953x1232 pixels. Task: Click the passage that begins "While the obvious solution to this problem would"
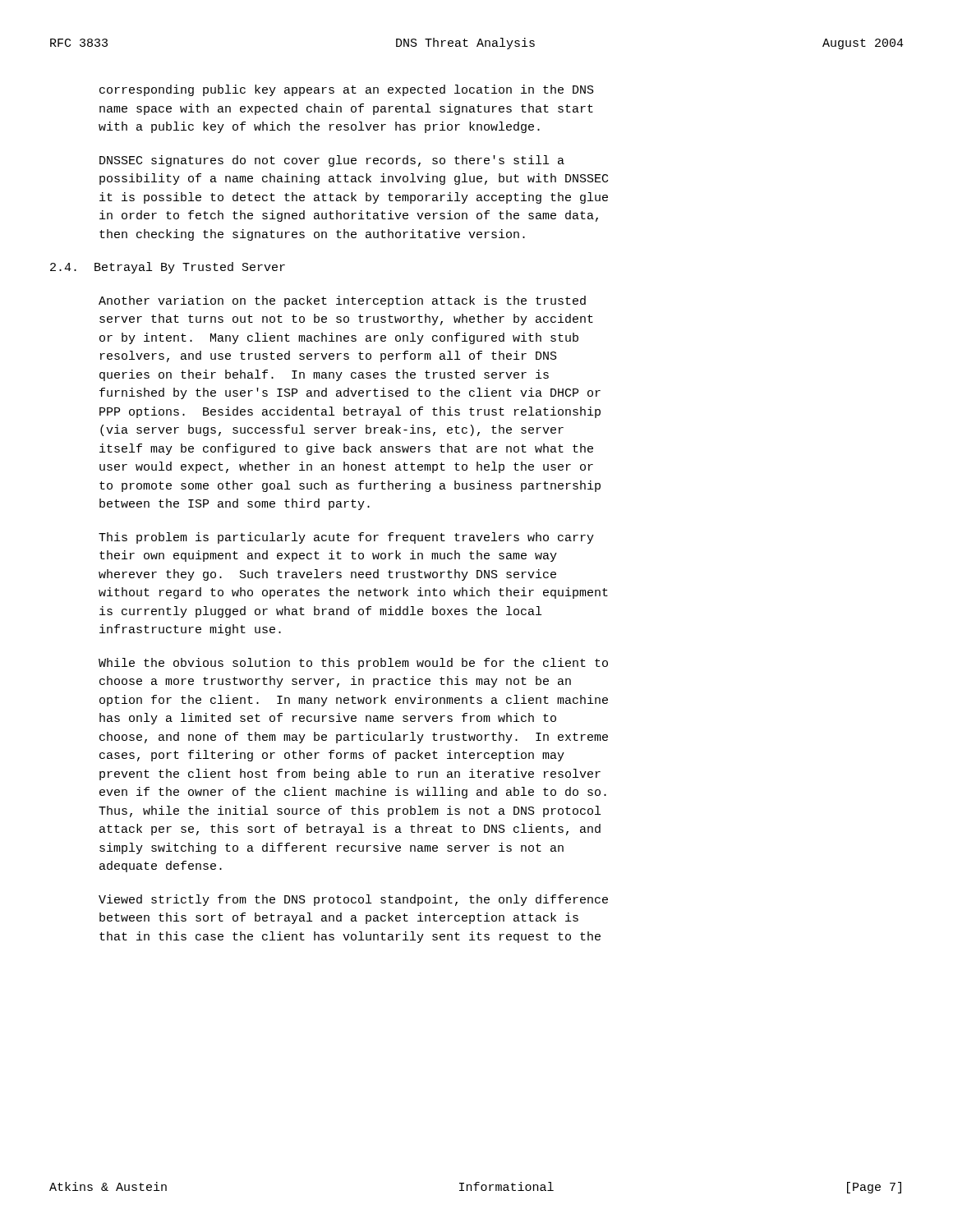click(x=354, y=765)
